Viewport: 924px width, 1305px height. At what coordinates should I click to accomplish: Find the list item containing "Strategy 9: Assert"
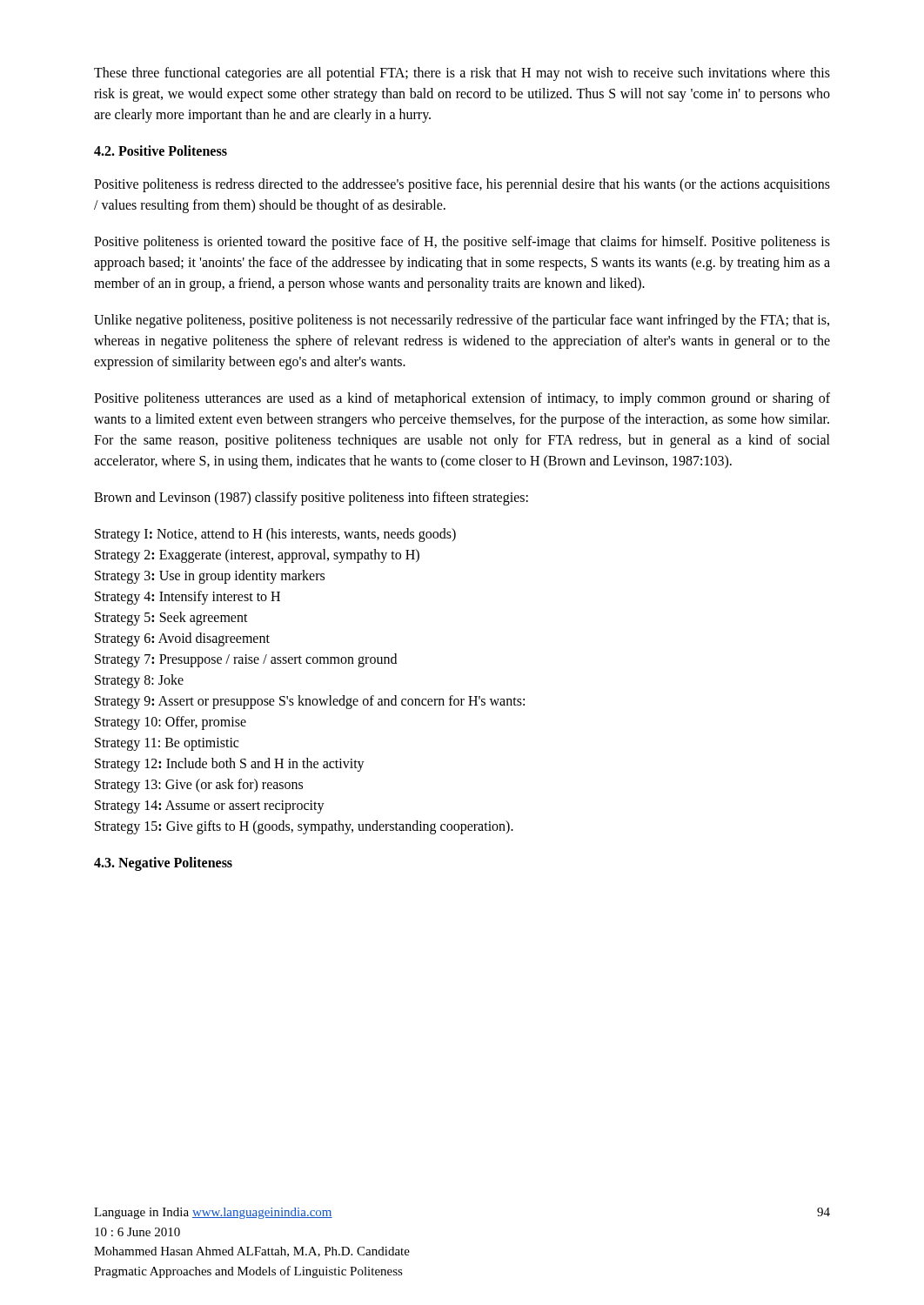point(462,701)
